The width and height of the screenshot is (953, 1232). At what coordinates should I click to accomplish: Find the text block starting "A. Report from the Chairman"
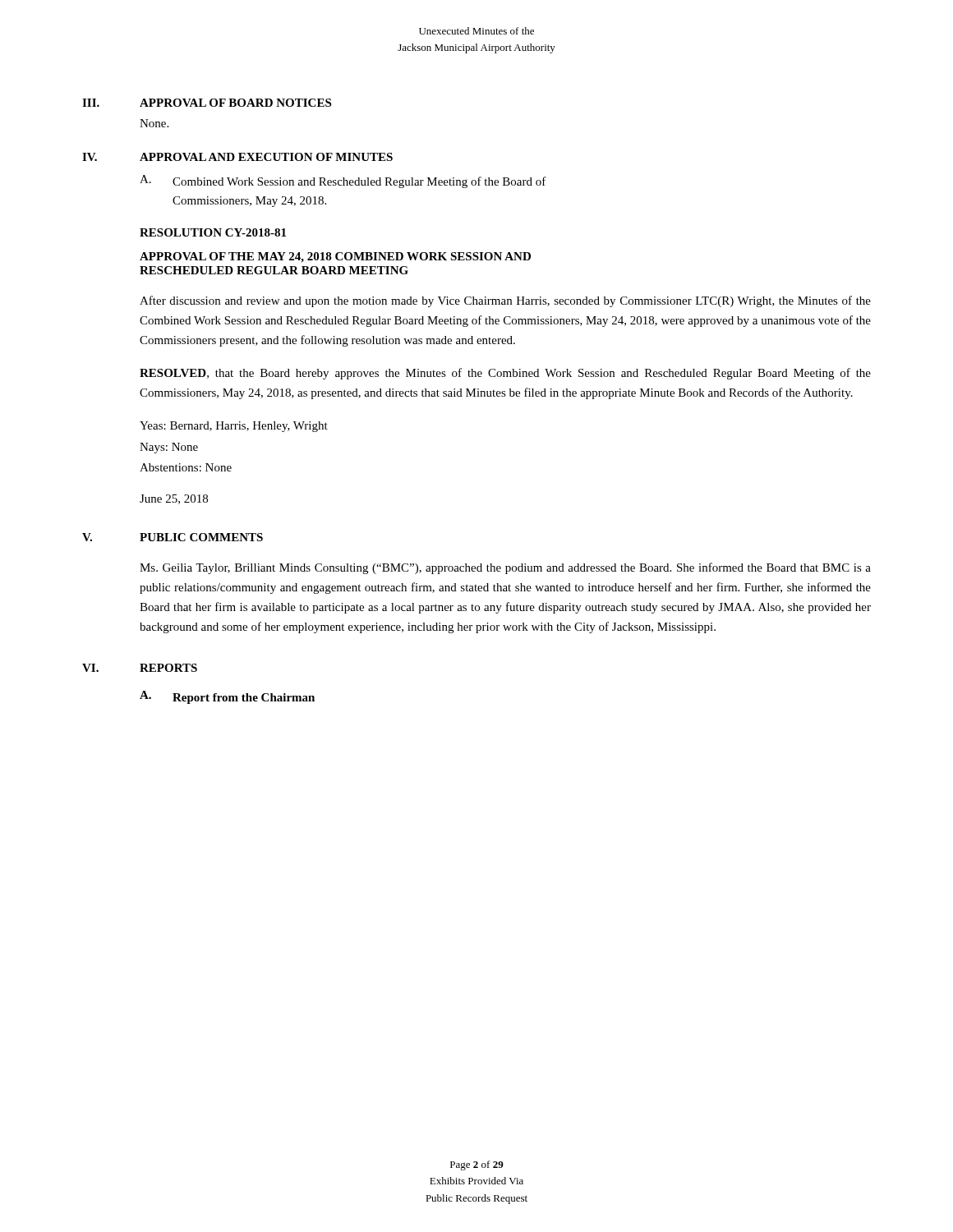[x=227, y=697]
